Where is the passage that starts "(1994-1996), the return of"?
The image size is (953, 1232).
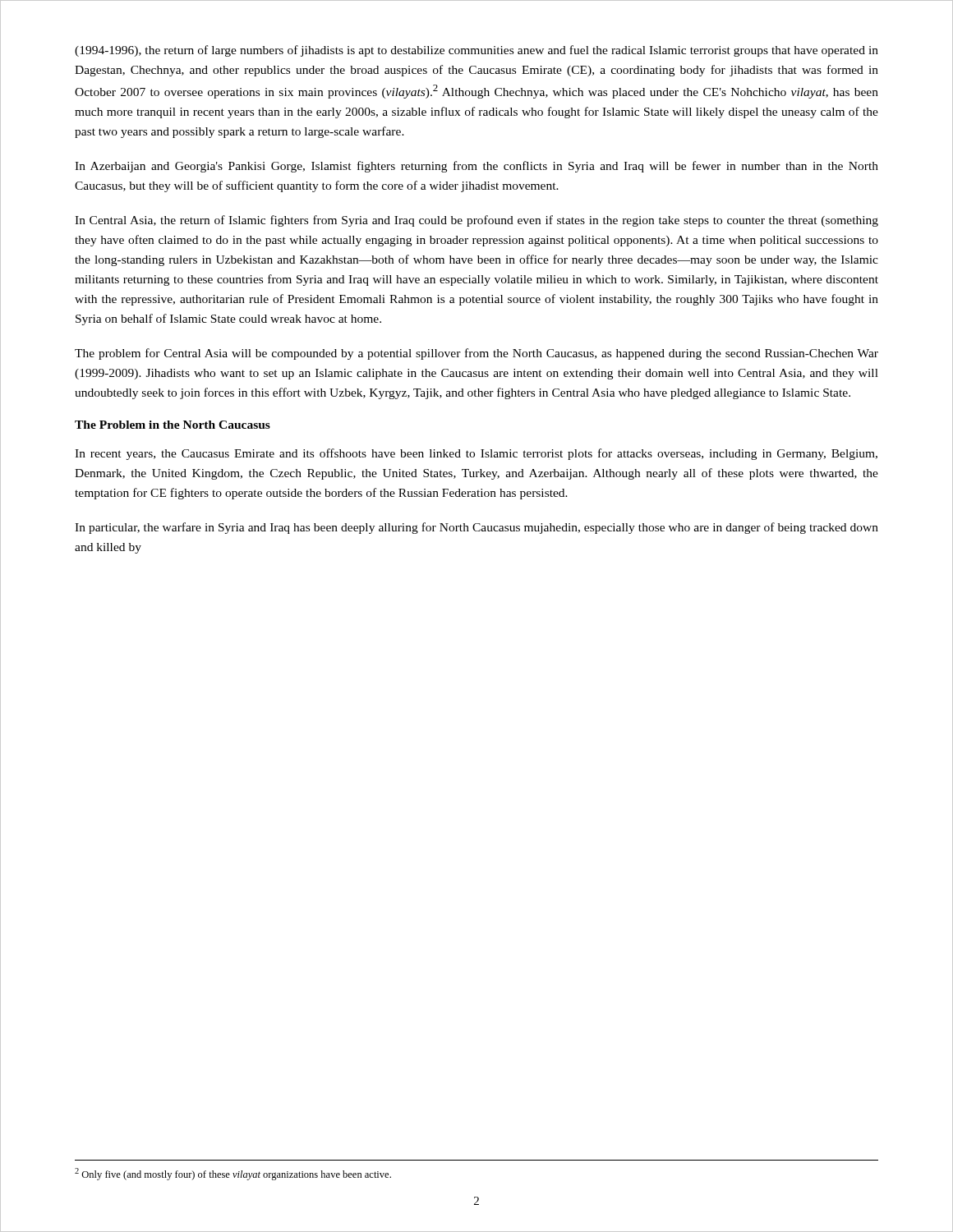point(476,90)
